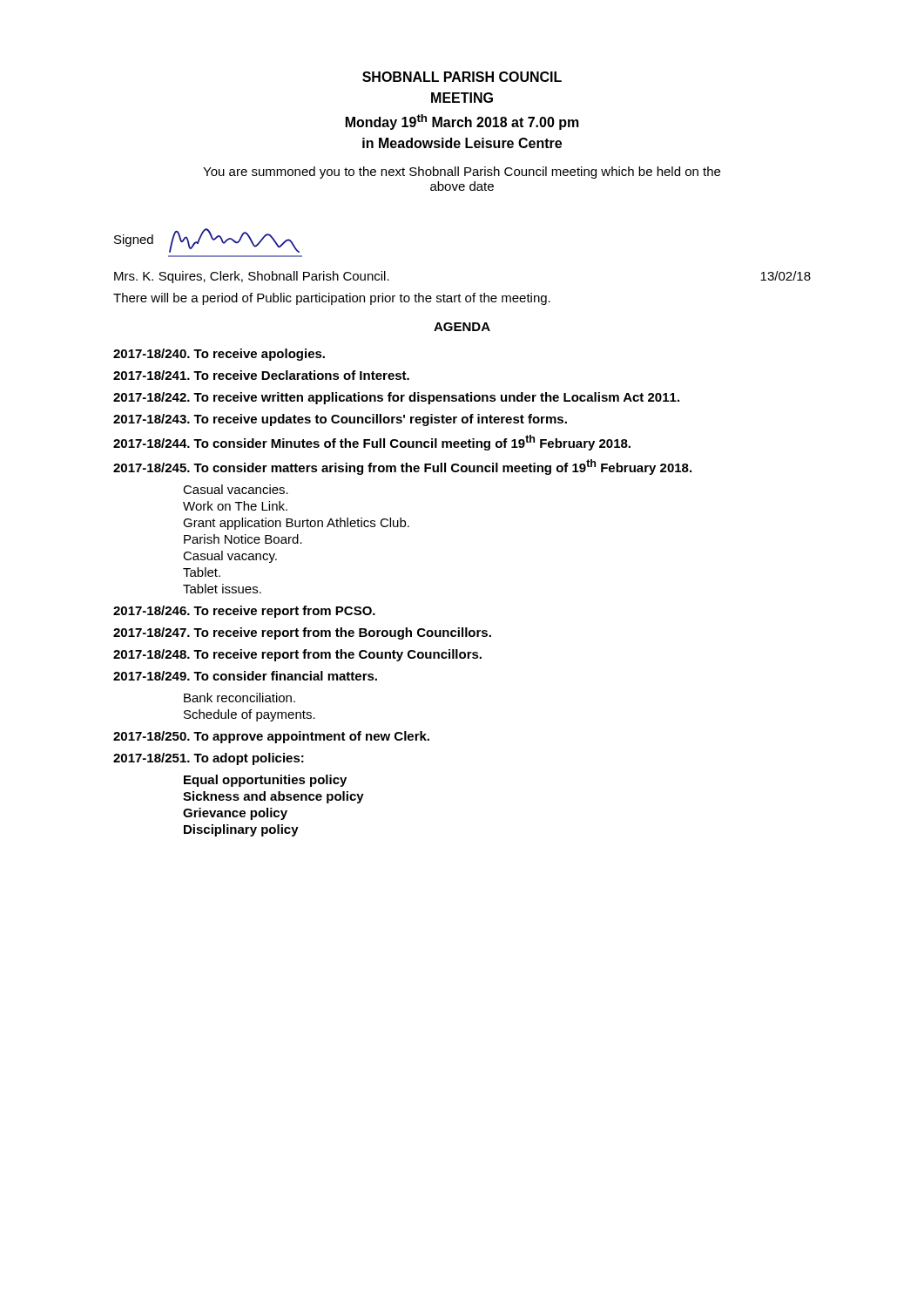Point to the block beginning "2017-18/248. To receive report from the"

click(x=298, y=654)
